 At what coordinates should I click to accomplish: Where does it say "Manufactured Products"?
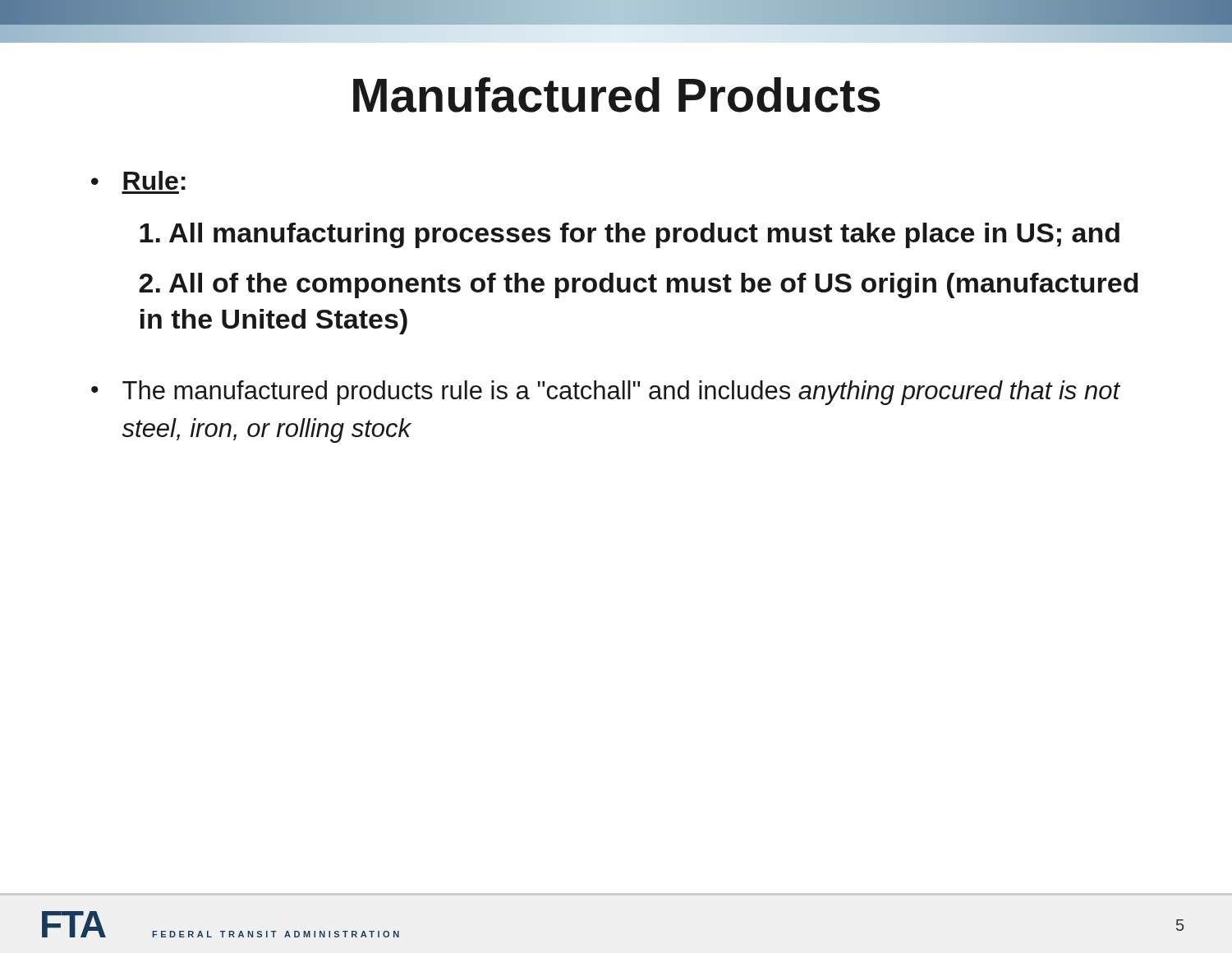[x=616, y=95]
